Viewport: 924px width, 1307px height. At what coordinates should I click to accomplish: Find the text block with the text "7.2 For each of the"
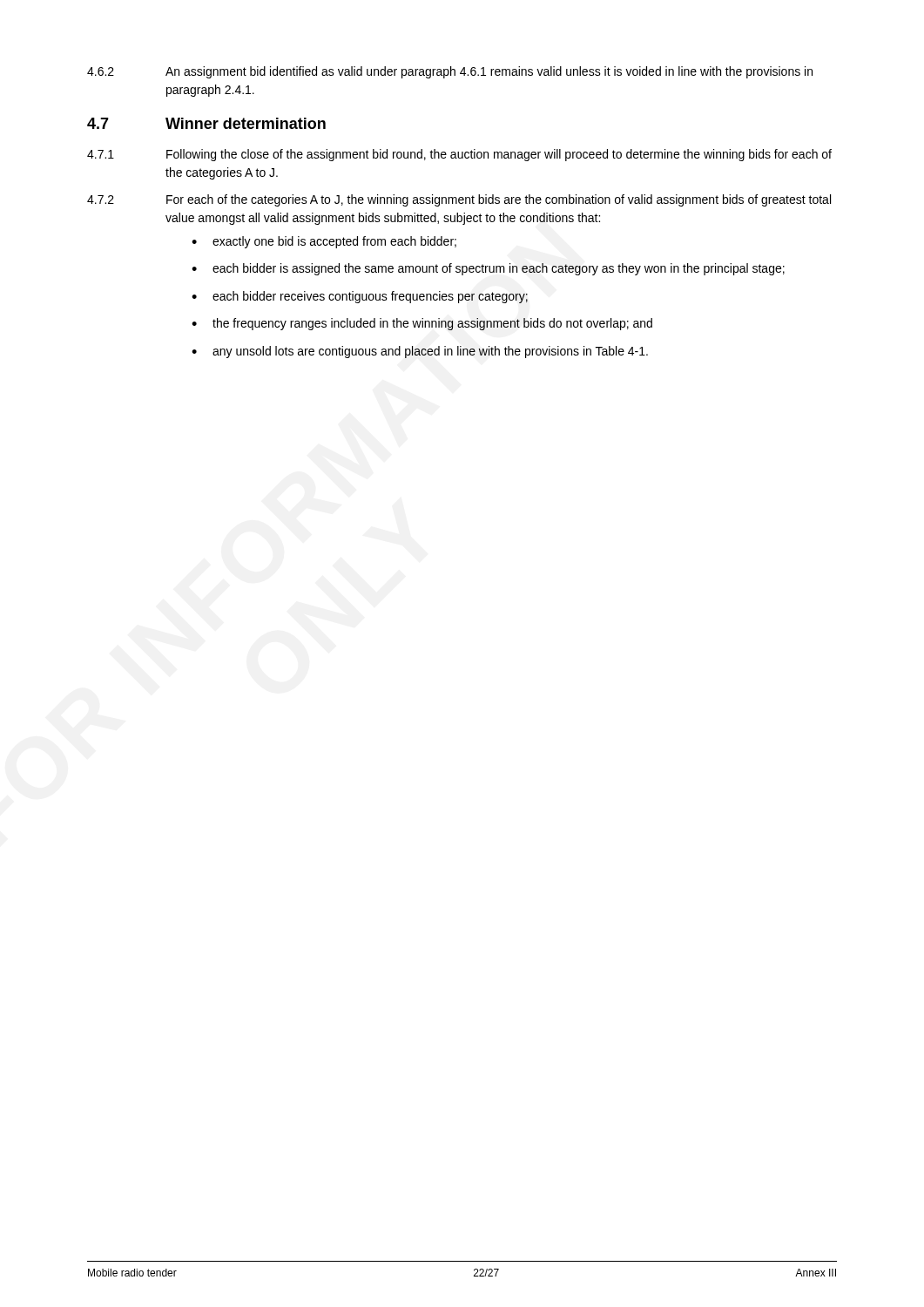462,280
